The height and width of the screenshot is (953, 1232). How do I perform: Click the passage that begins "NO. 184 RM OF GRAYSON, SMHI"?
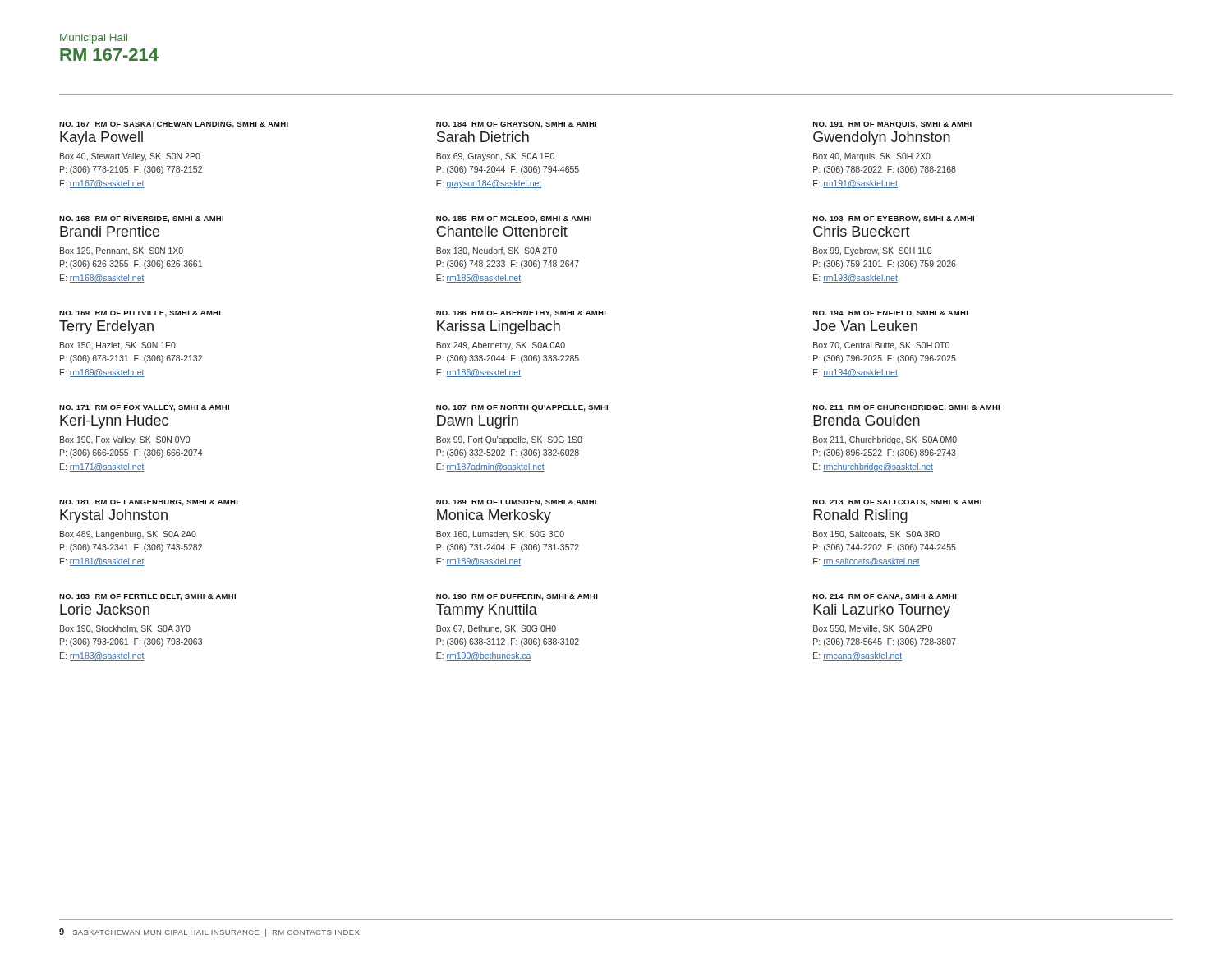516,125
